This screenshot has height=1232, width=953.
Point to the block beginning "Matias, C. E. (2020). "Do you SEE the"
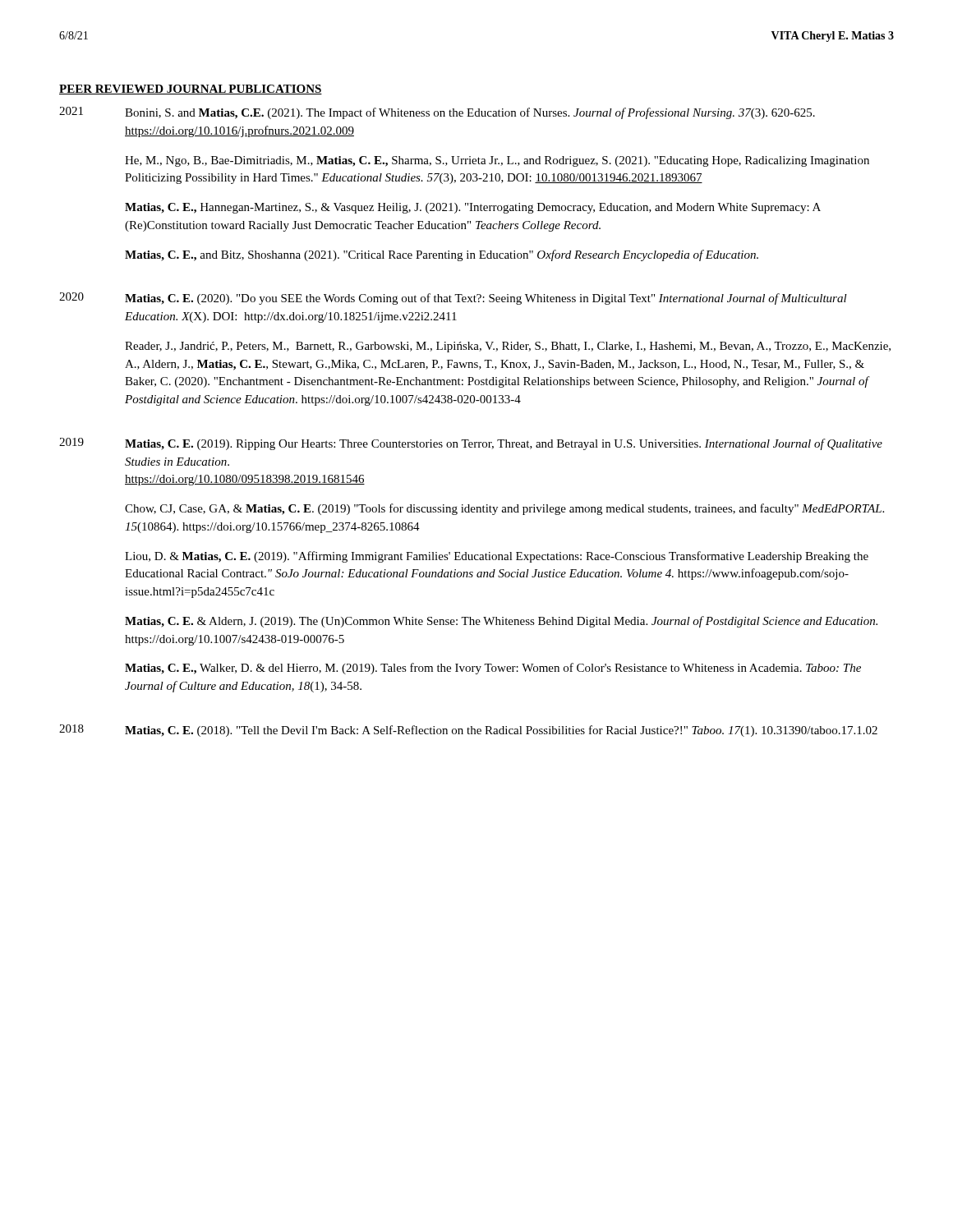(486, 307)
